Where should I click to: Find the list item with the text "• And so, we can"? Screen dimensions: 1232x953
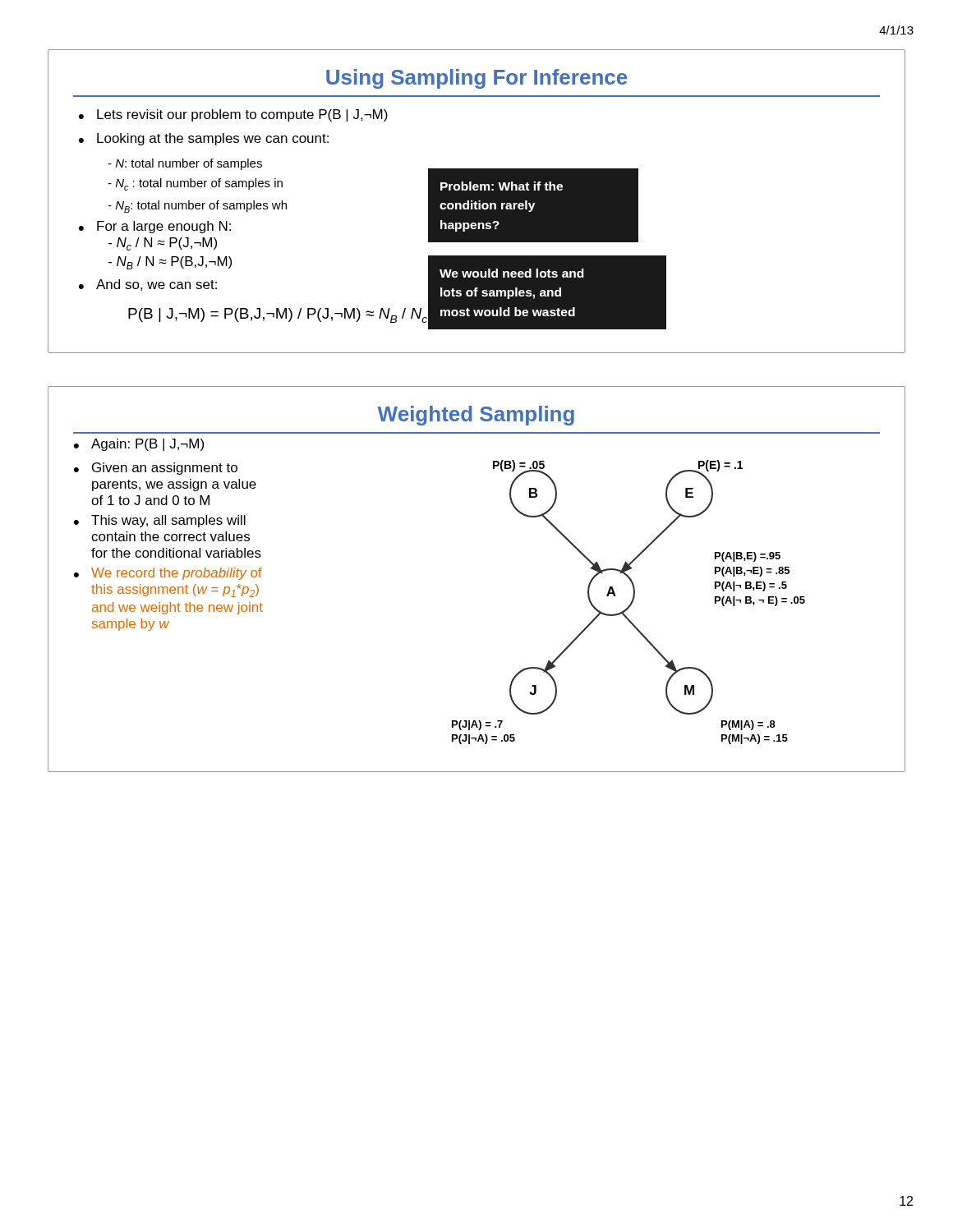pyautogui.click(x=148, y=286)
